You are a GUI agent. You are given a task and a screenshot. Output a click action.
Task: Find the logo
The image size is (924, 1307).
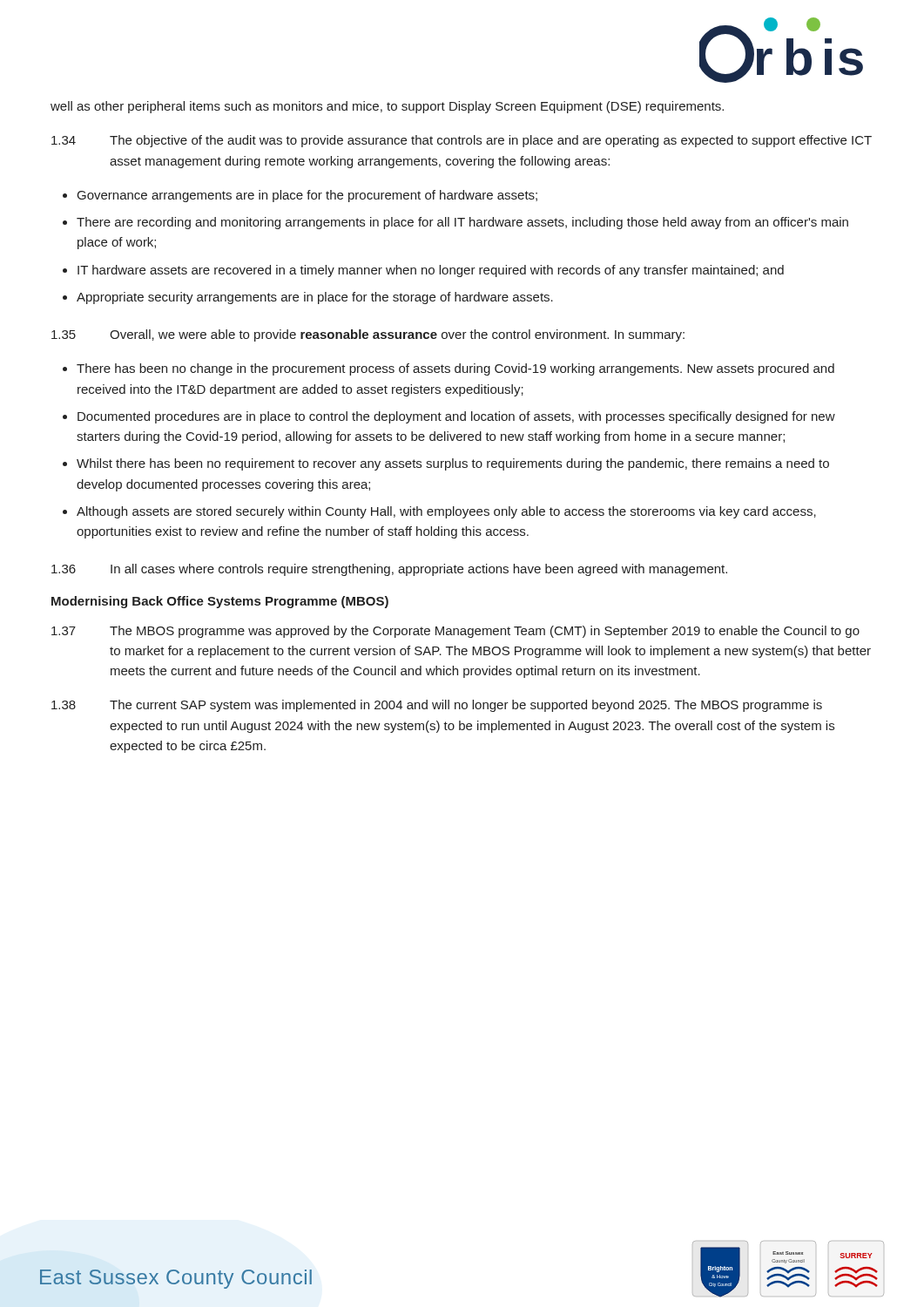795,55
